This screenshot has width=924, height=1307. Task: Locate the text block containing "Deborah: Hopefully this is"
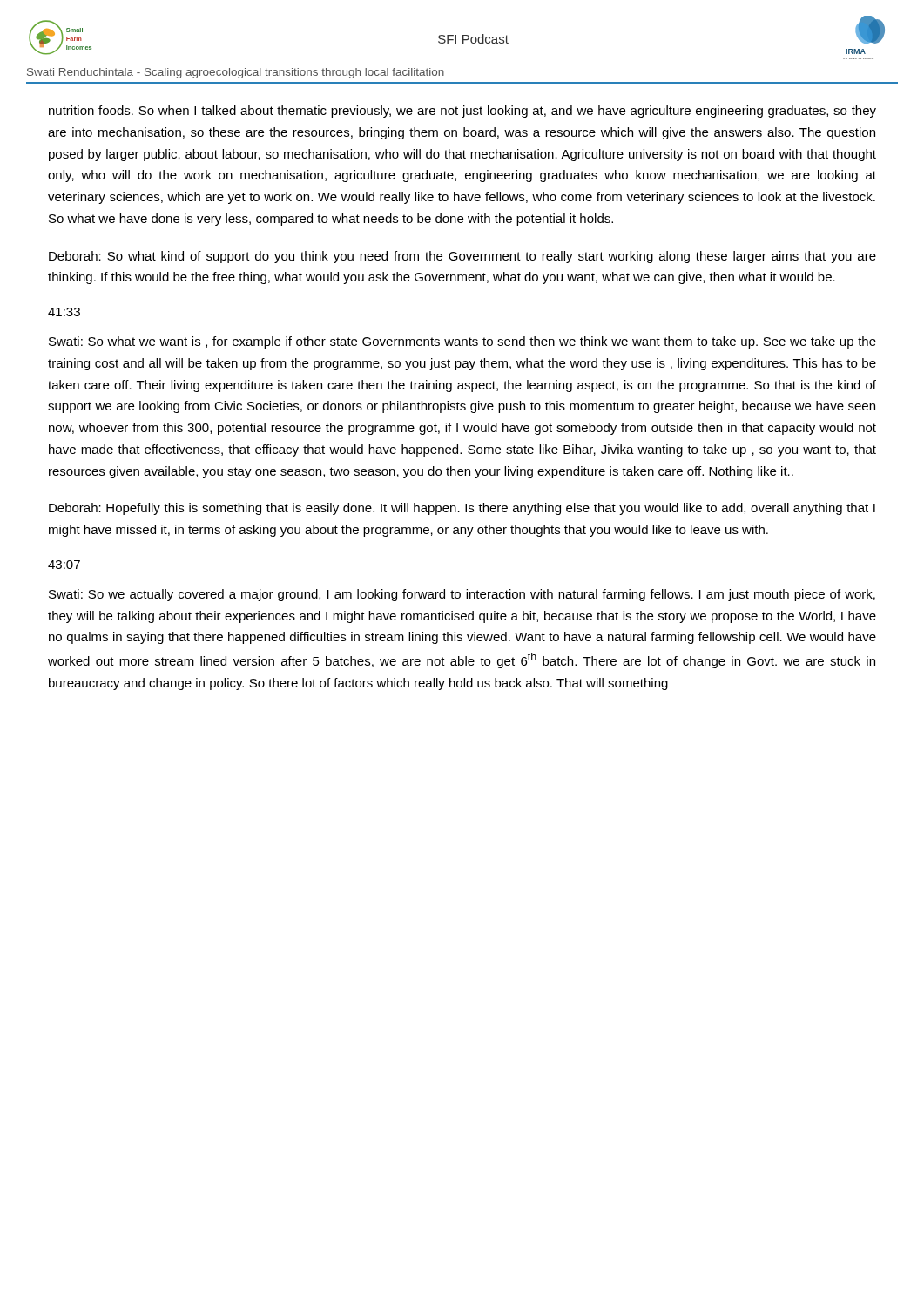point(462,519)
